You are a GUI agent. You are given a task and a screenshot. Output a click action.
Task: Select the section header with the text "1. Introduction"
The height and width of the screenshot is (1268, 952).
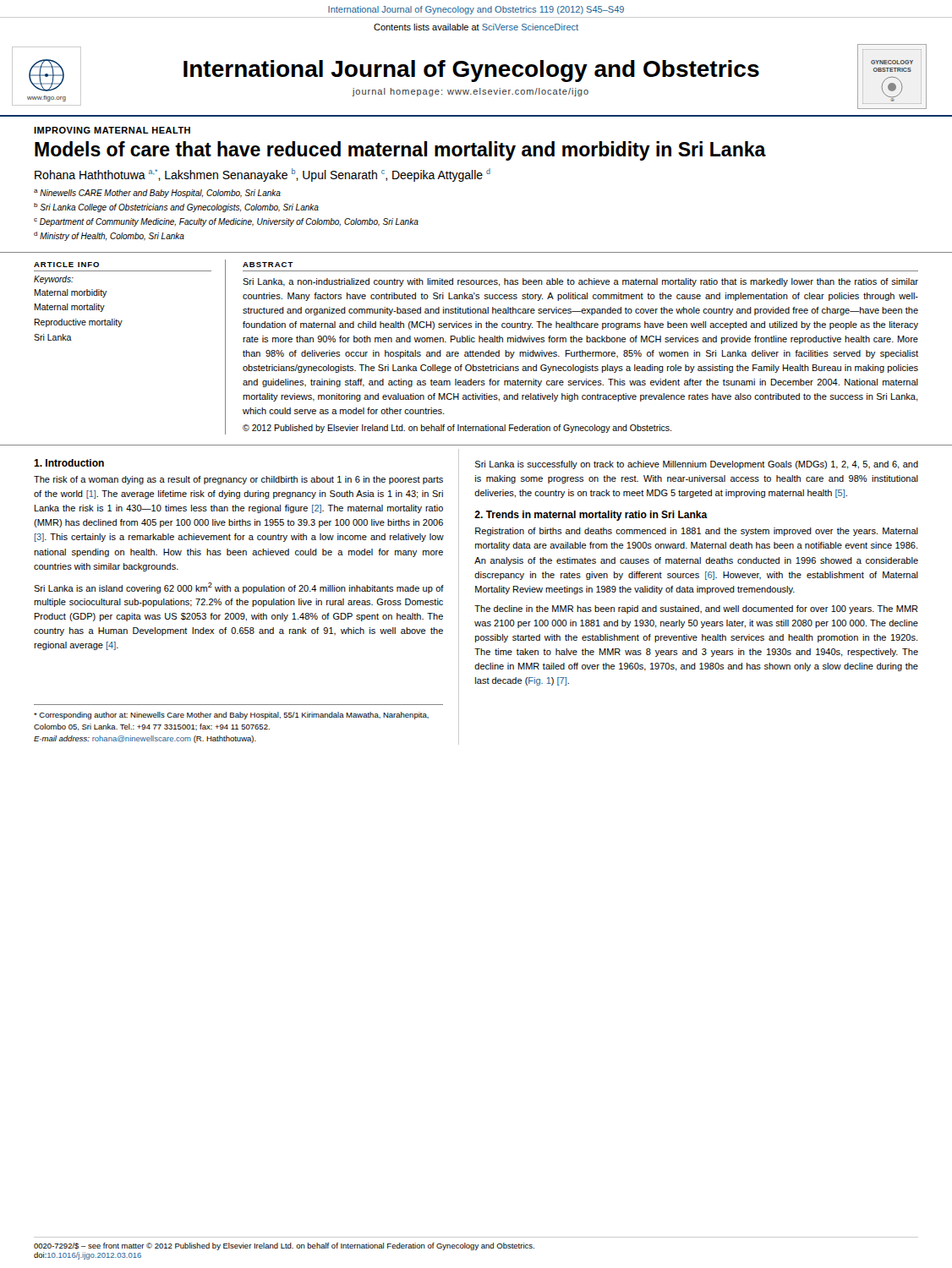tap(69, 464)
